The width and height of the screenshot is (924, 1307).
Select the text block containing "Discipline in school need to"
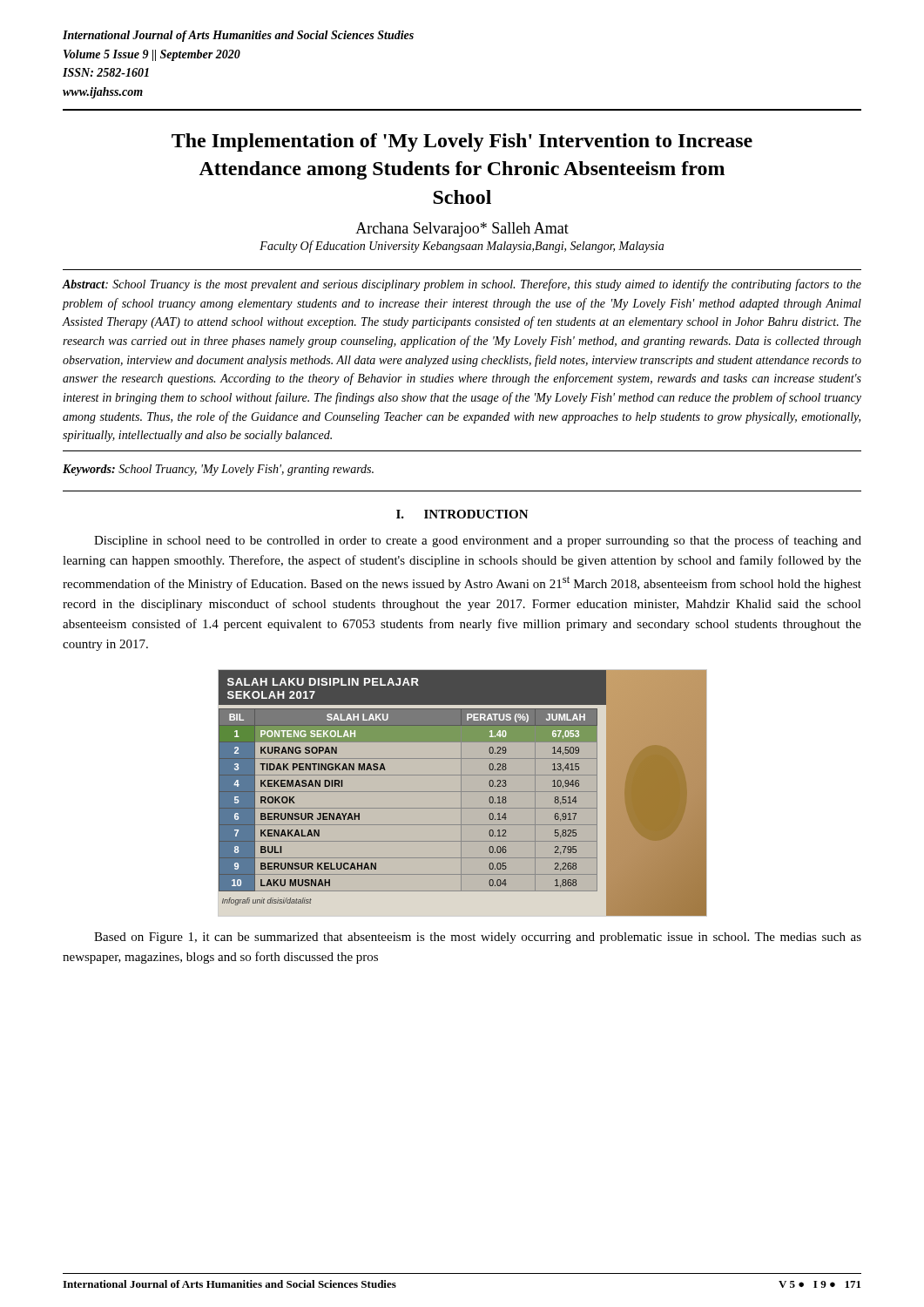point(462,592)
